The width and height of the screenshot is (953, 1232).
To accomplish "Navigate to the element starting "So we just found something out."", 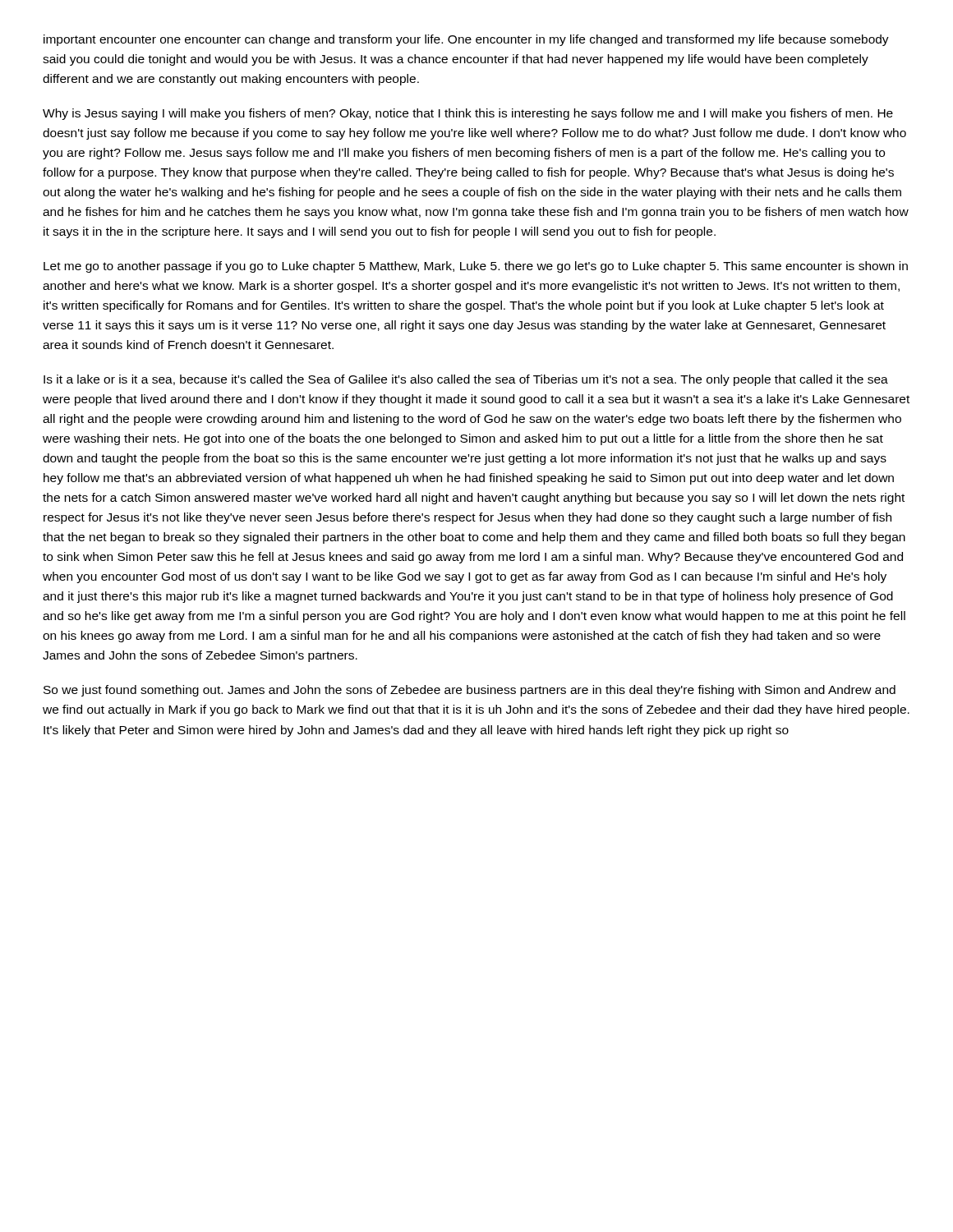I will (476, 710).
